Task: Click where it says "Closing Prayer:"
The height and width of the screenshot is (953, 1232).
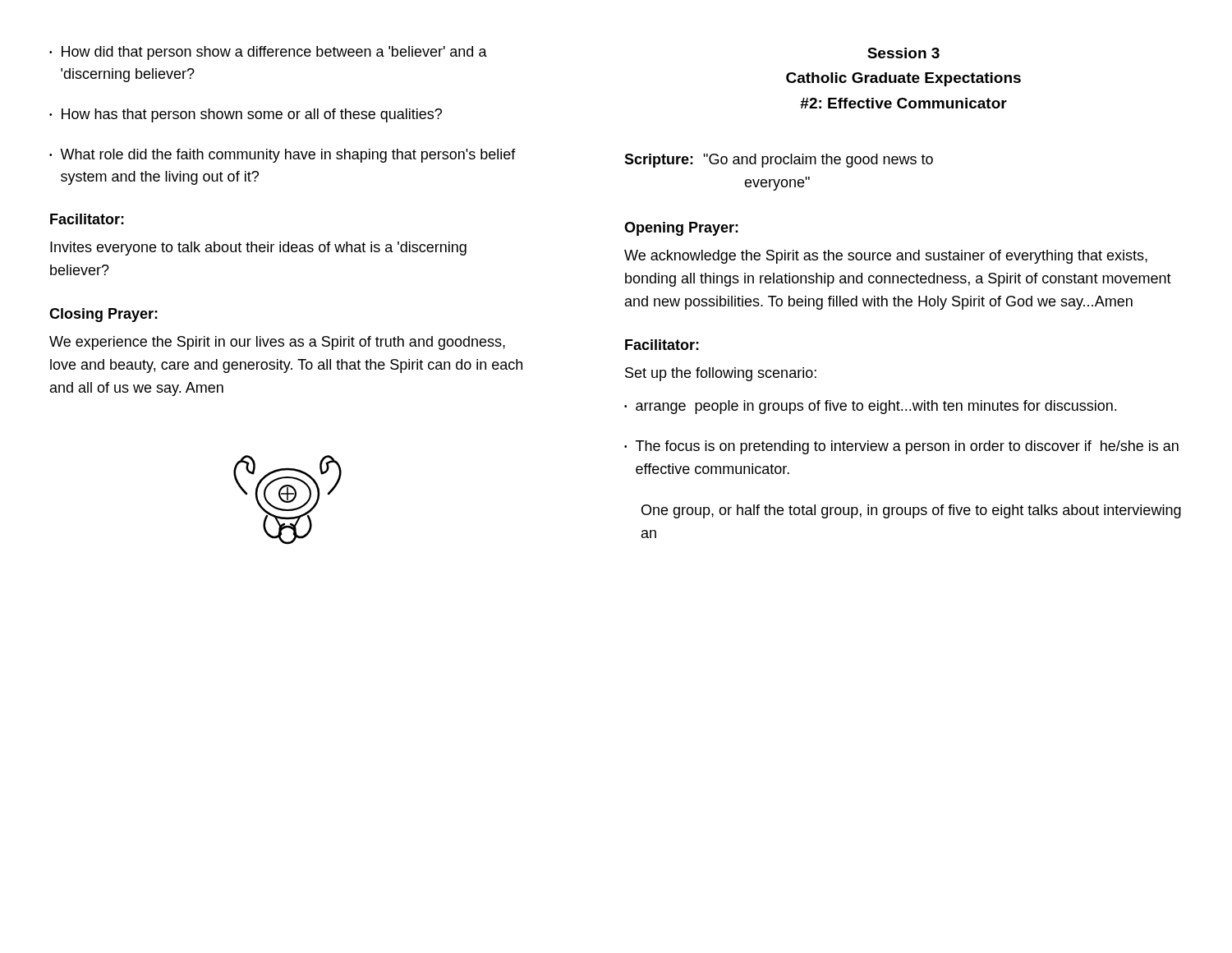Action: pos(104,314)
